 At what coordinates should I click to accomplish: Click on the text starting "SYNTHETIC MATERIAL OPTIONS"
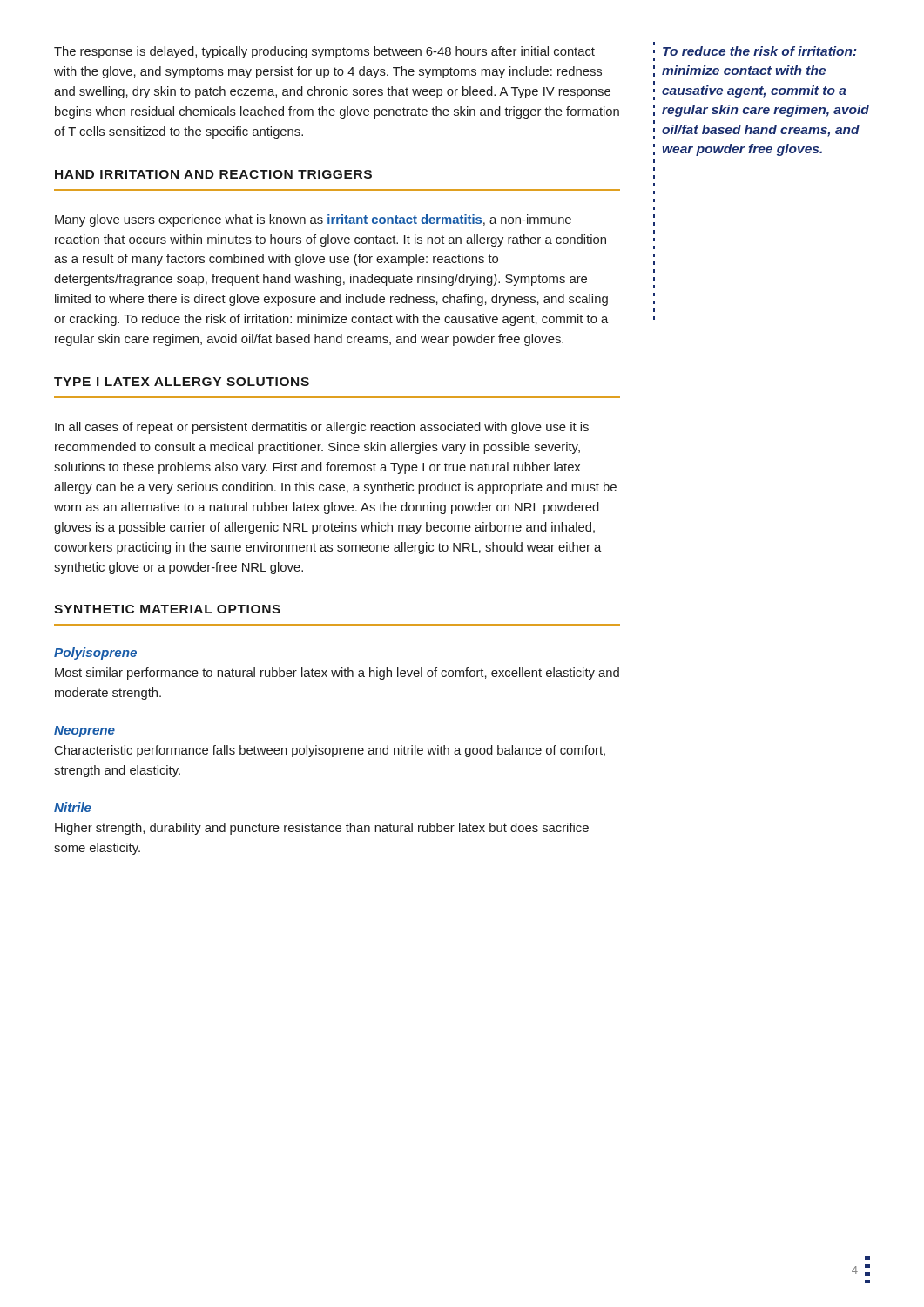click(x=167, y=609)
